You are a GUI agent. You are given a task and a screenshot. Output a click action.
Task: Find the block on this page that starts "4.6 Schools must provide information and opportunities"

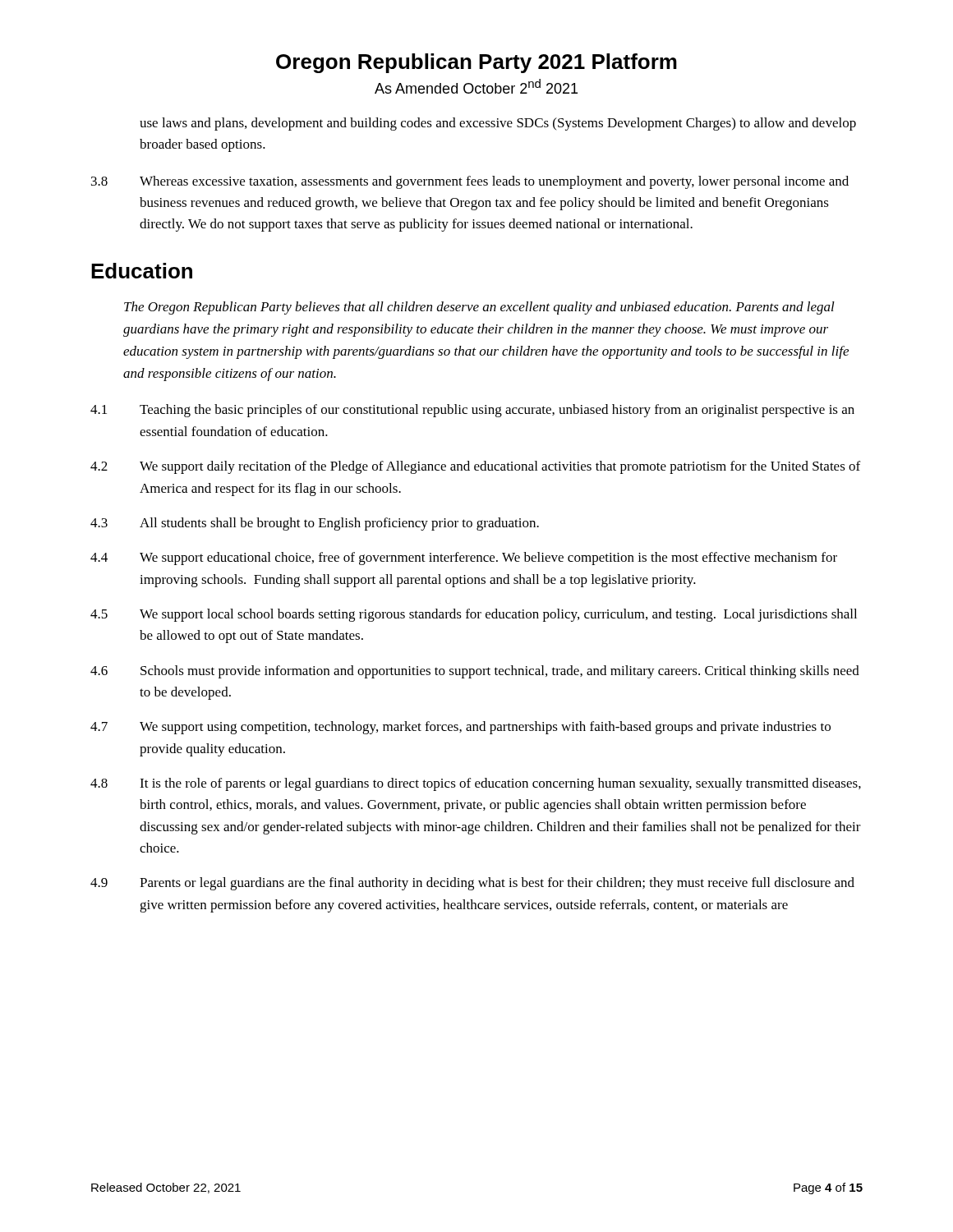pyautogui.click(x=476, y=682)
